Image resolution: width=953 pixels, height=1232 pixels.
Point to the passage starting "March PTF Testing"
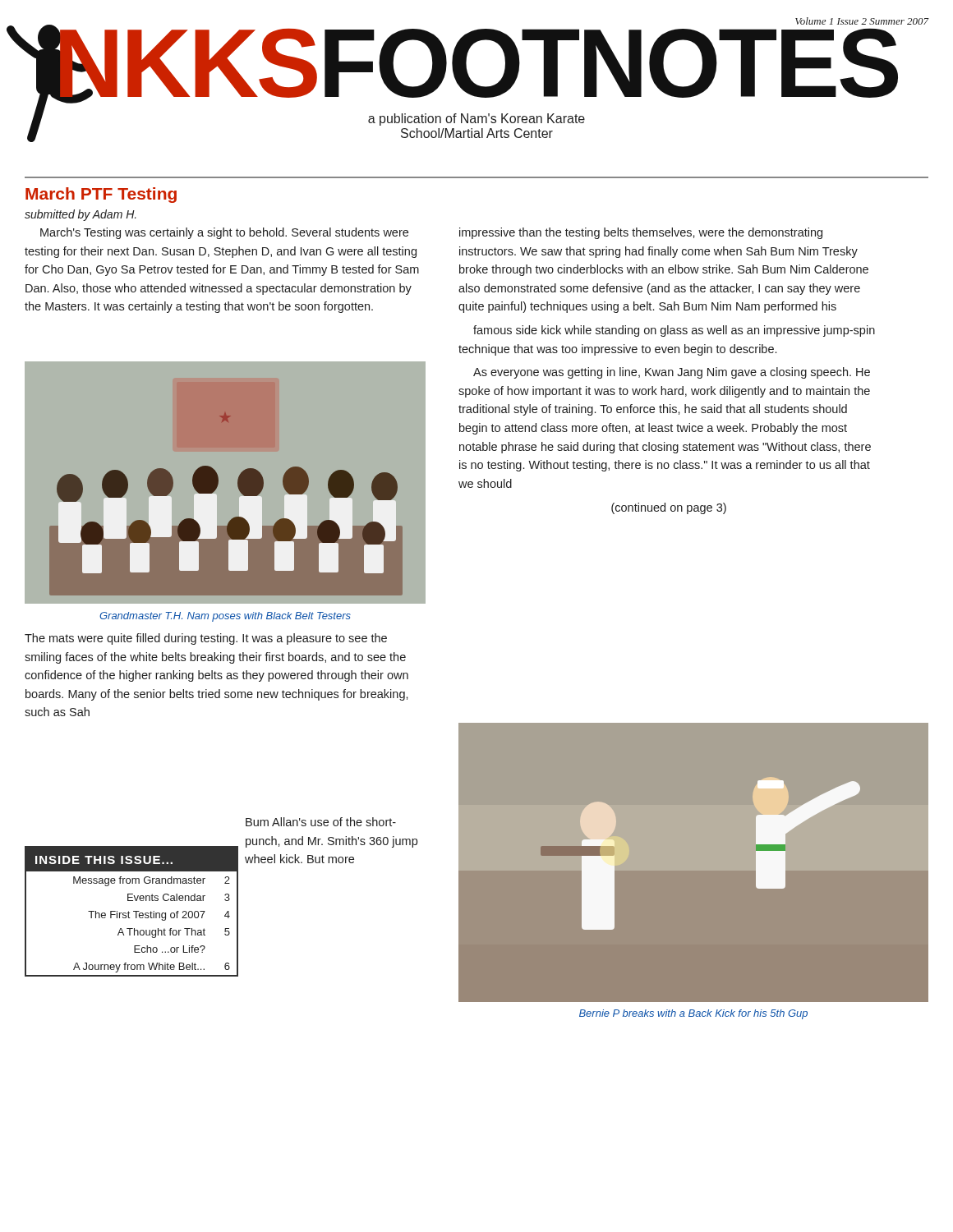(x=101, y=193)
